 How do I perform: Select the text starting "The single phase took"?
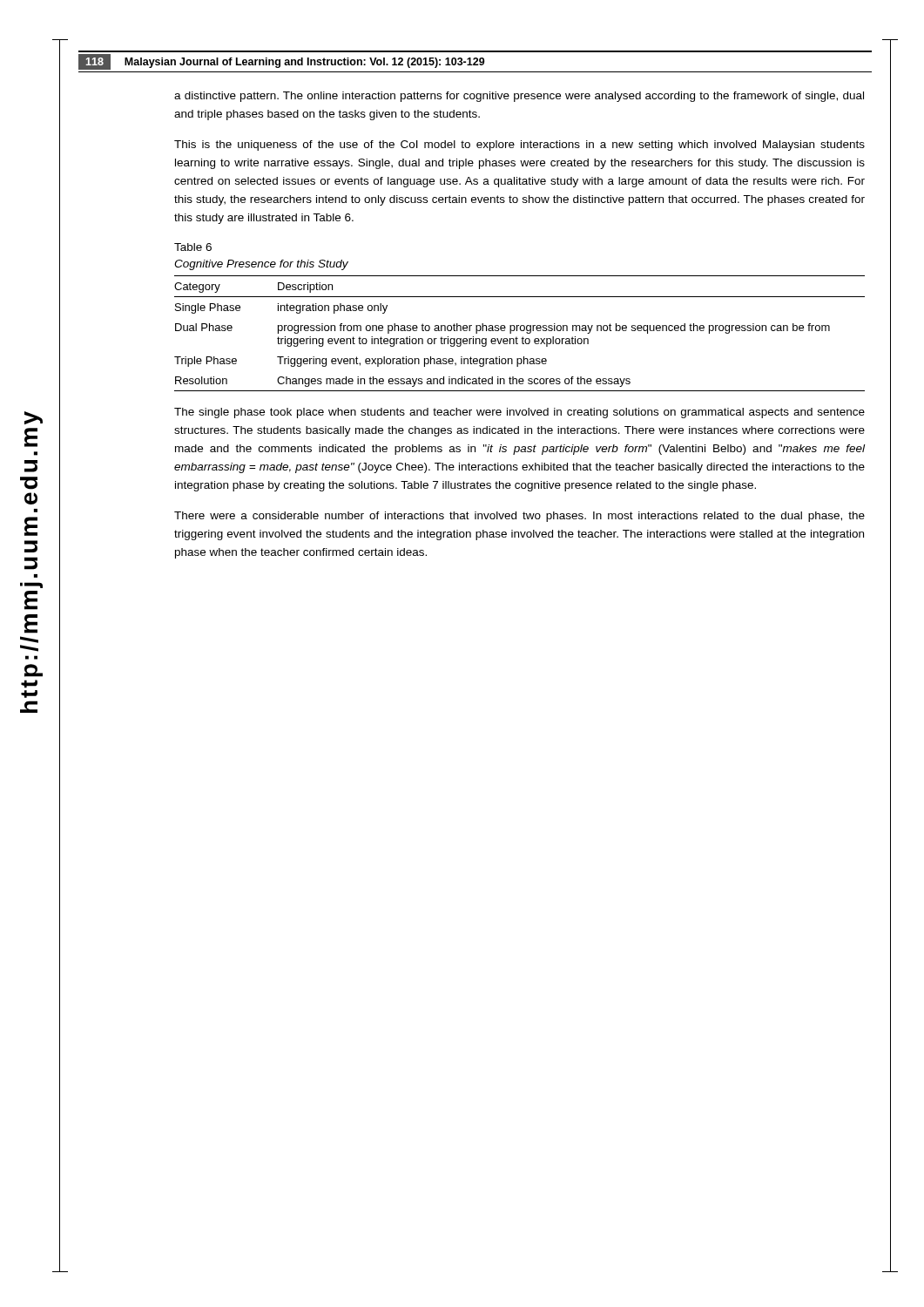pos(519,449)
